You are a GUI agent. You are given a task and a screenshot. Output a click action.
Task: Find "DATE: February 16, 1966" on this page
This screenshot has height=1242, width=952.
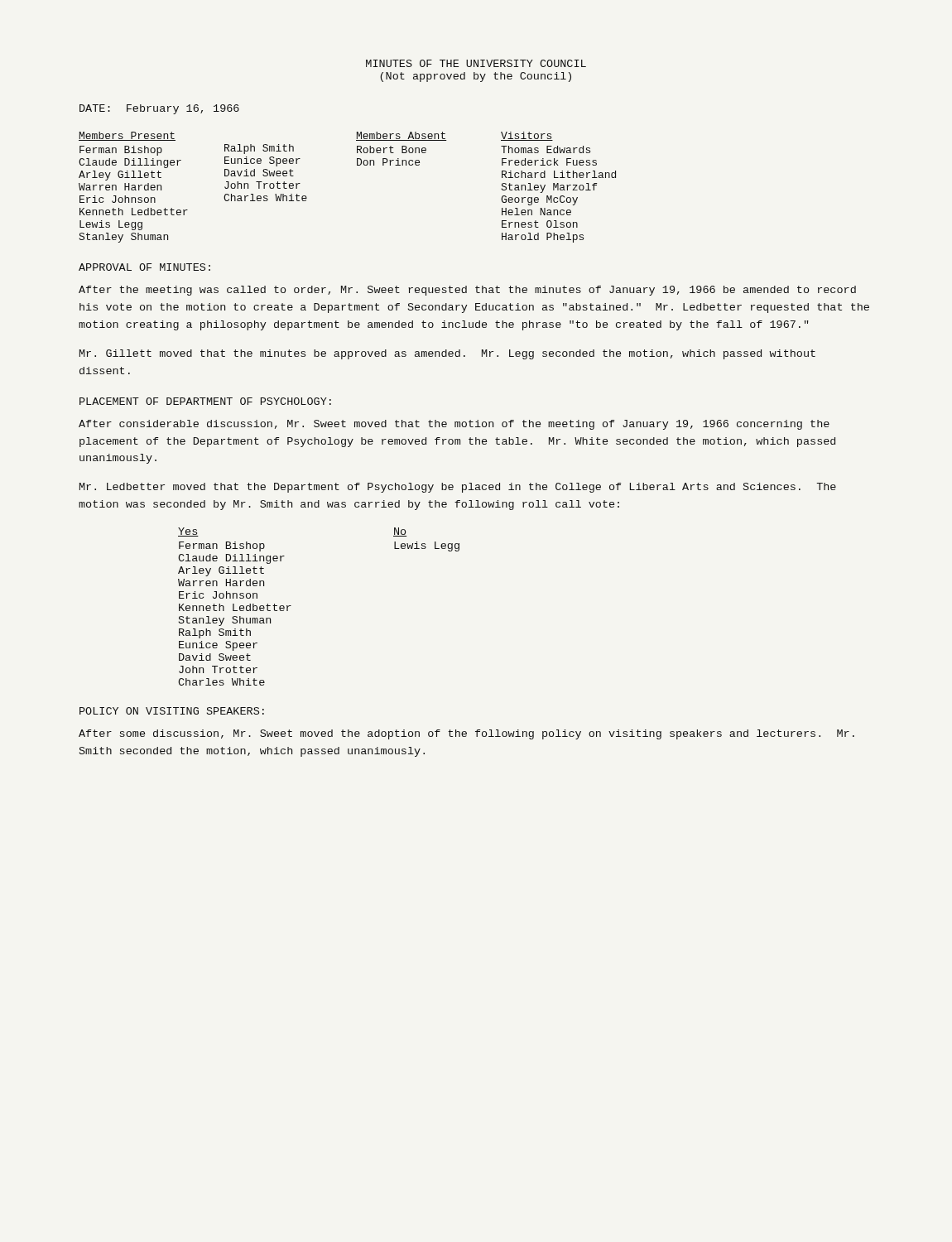(159, 109)
